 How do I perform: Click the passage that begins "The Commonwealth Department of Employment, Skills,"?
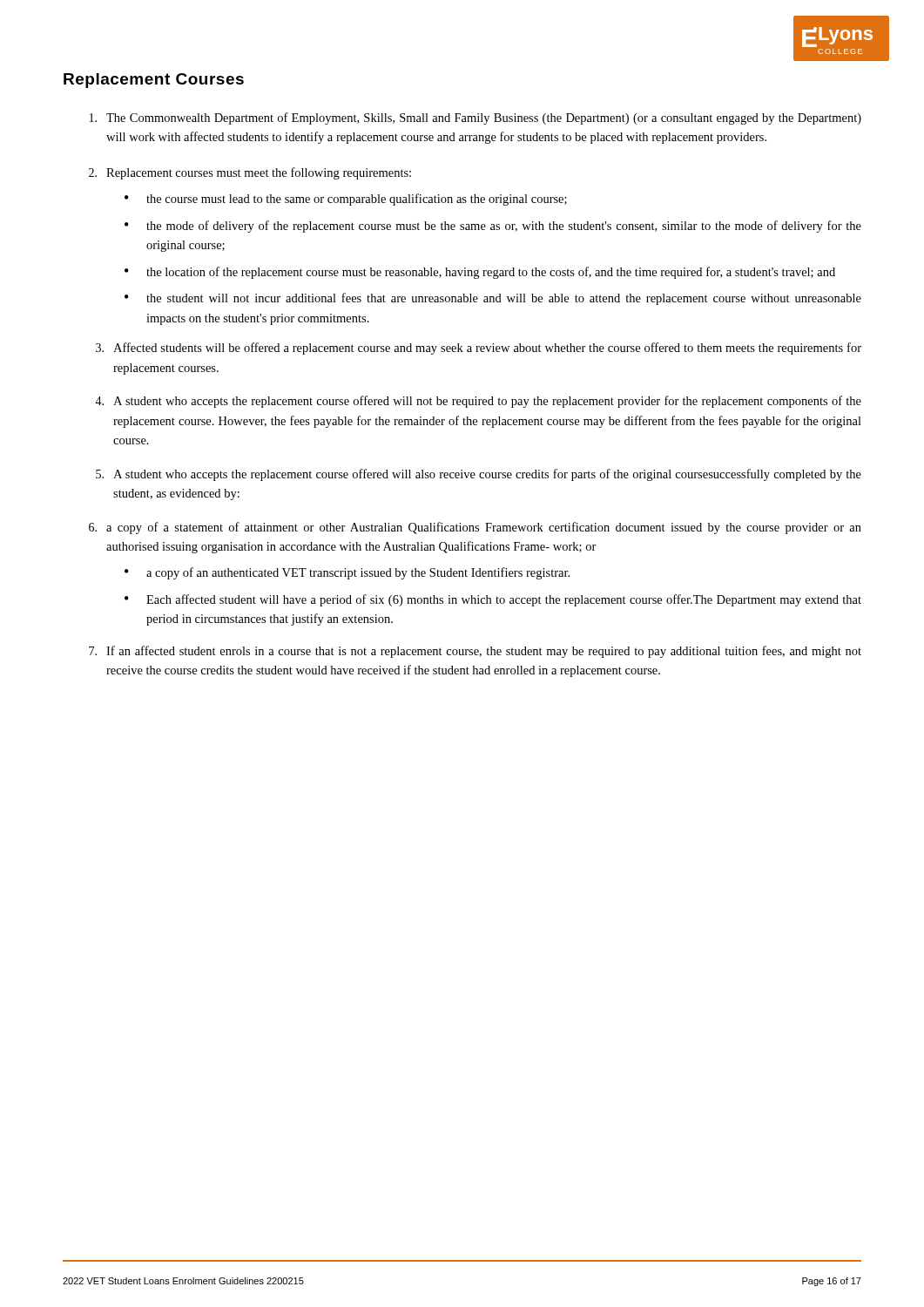coord(462,128)
